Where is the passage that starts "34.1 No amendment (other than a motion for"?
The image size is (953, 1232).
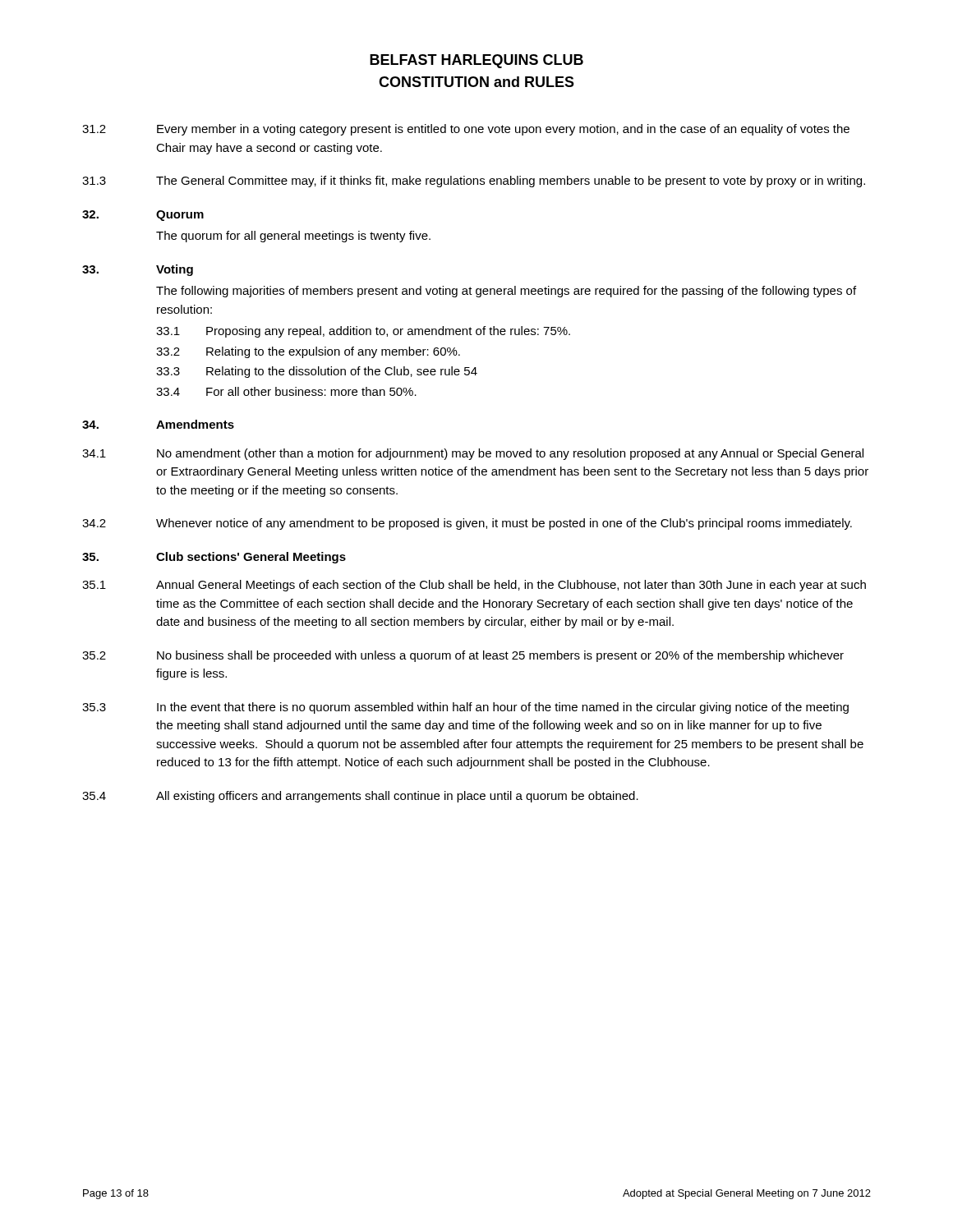[x=476, y=472]
